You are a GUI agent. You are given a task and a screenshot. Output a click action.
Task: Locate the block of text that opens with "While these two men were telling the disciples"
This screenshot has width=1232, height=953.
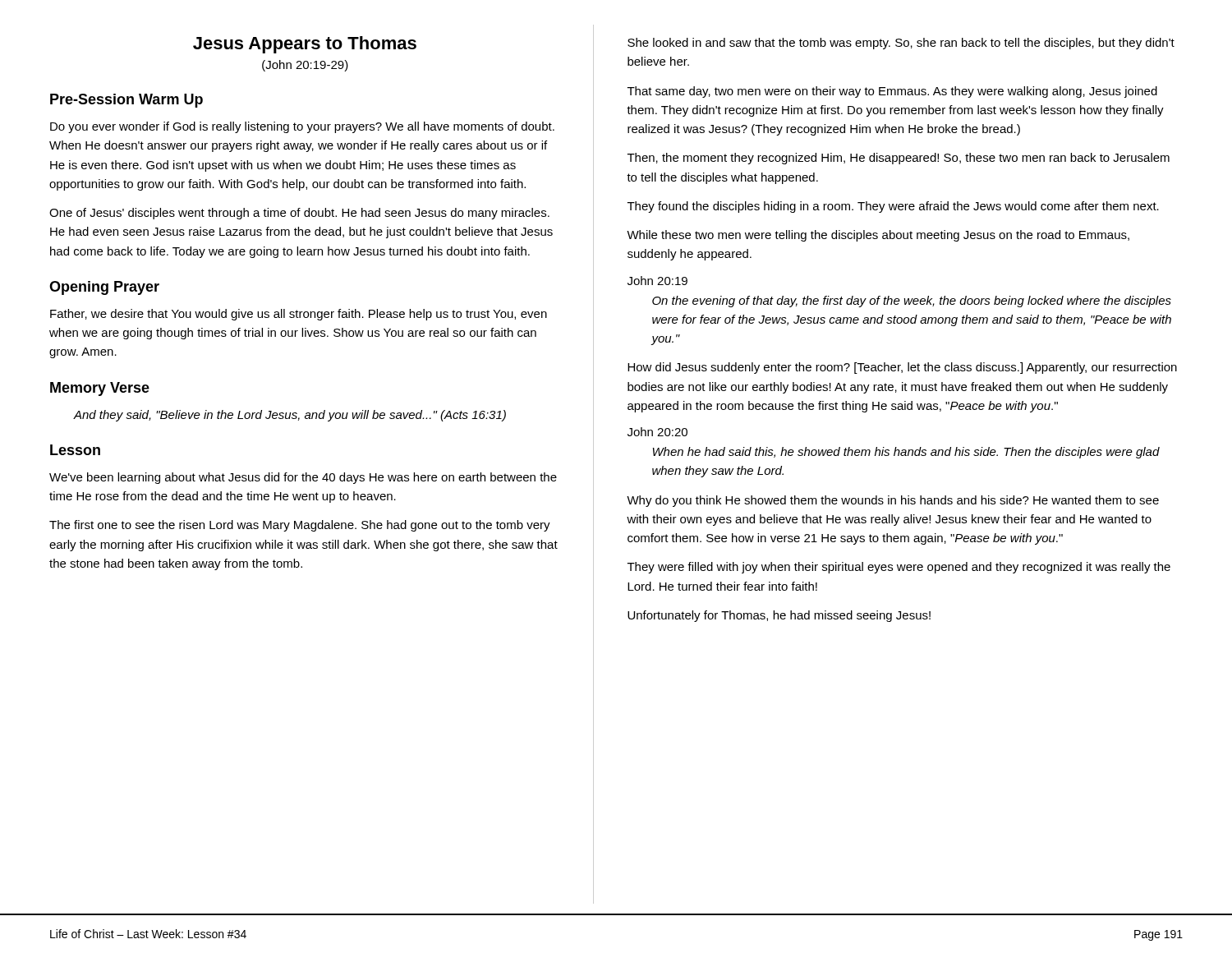click(x=879, y=244)
